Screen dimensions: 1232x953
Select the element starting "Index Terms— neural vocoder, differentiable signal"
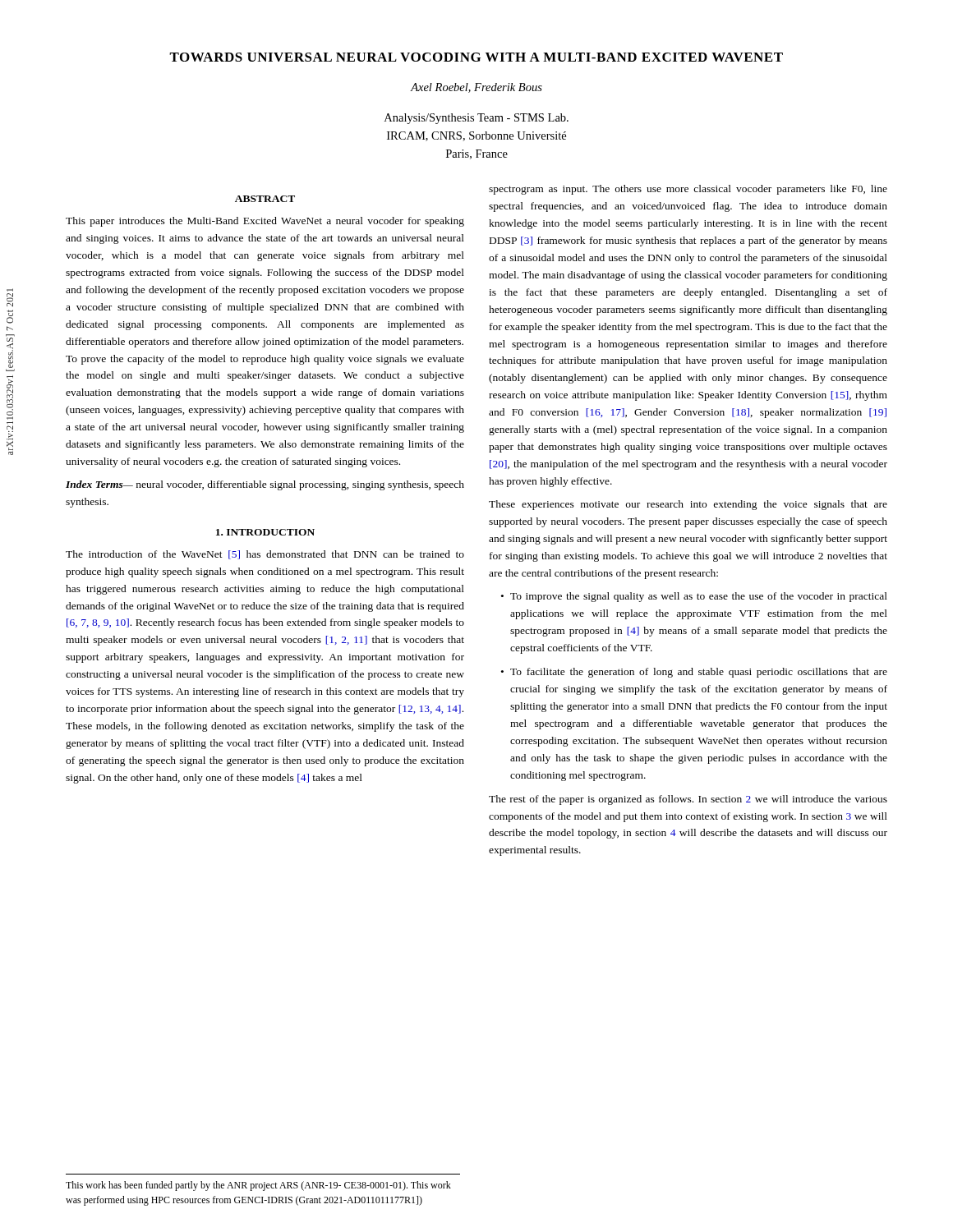pos(265,494)
